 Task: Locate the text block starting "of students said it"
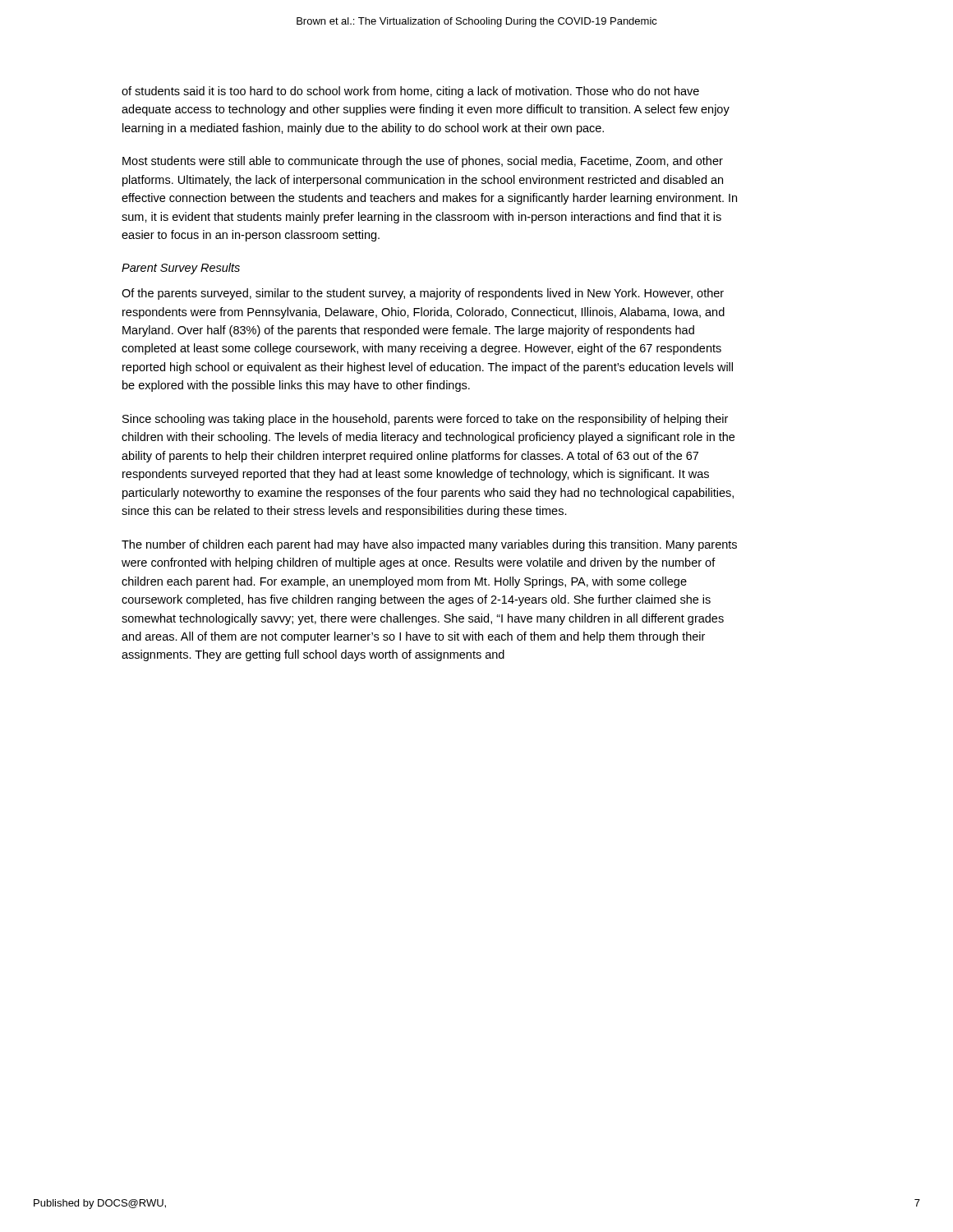[425, 110]
